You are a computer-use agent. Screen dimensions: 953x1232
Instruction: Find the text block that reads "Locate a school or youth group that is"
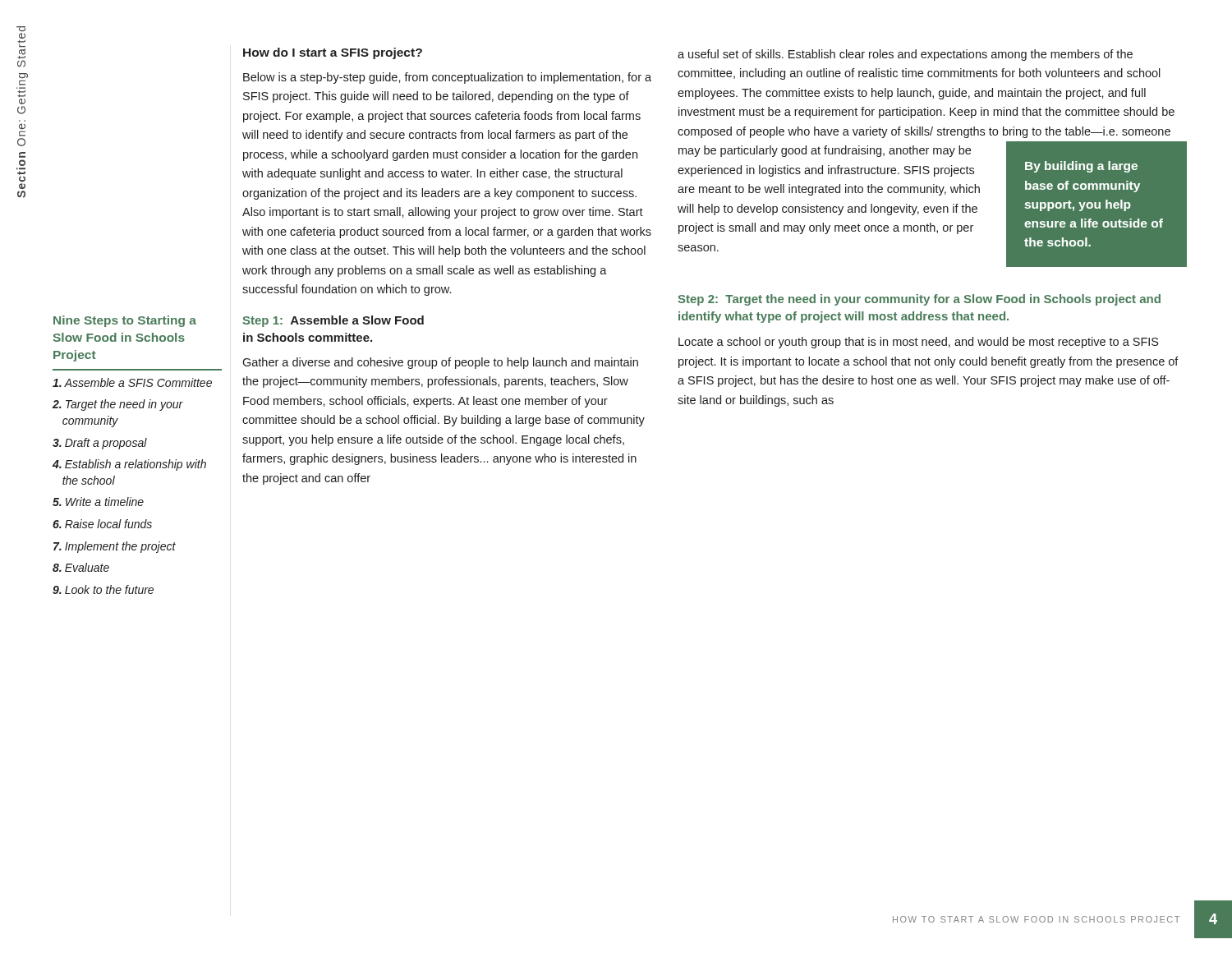pyautogui.click(x=928, y=371)
